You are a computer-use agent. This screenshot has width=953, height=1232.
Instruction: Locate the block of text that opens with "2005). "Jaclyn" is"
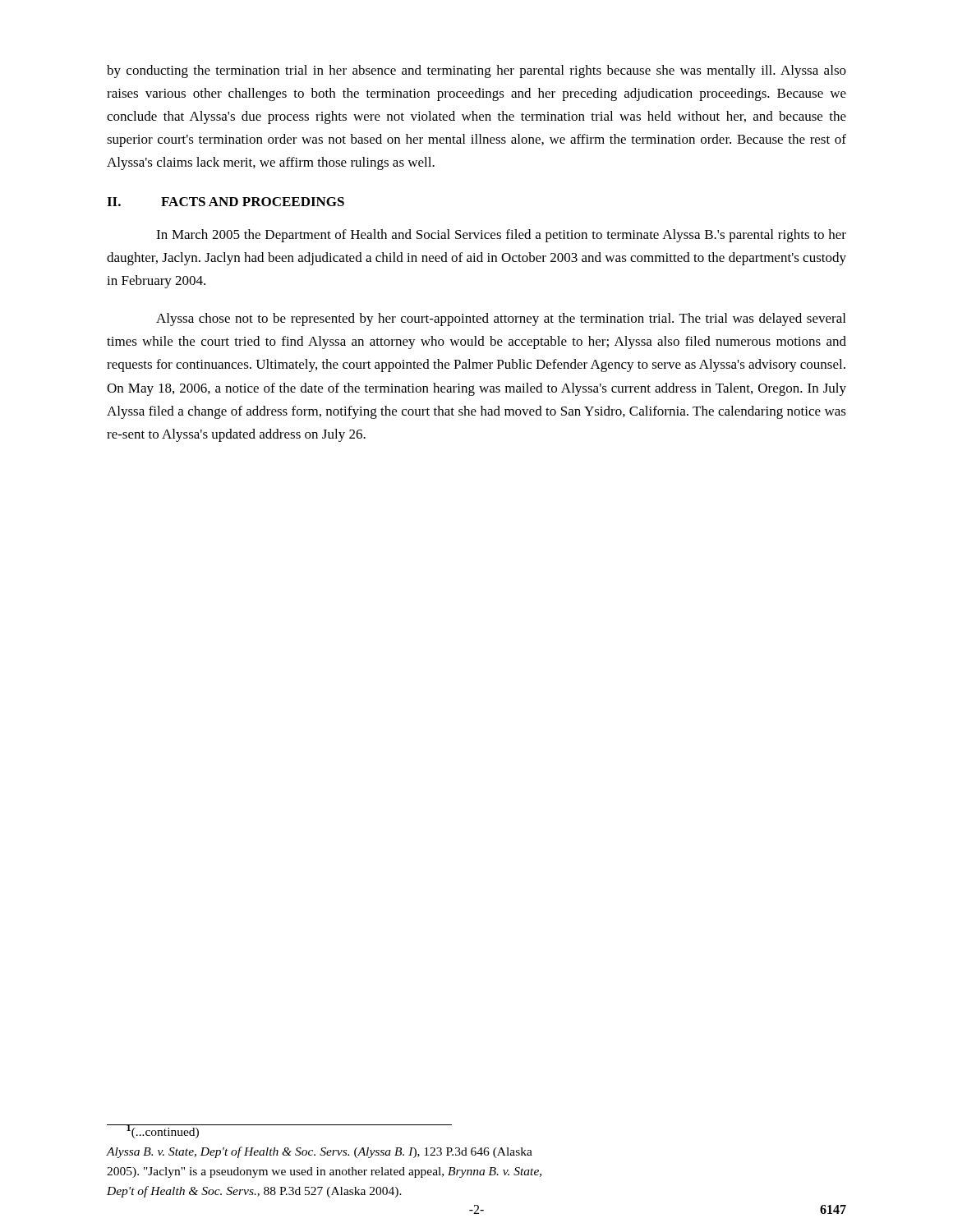[x=325, y=1171]
